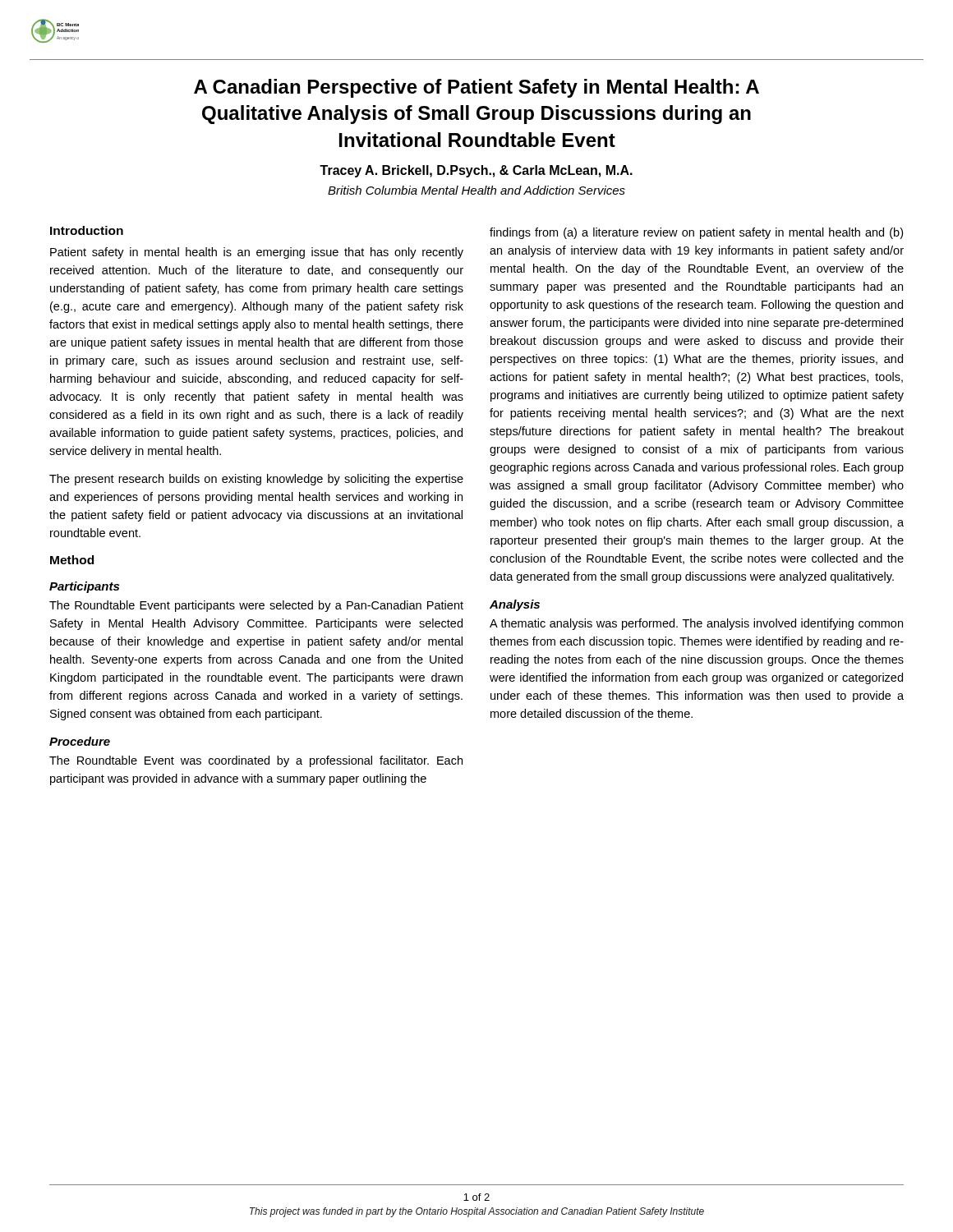The height and width of the screenshot is (1232, 953).
Task: Navigate to the passage starting "The present research builds on existing knowledge by"
Action: [256, 506]
